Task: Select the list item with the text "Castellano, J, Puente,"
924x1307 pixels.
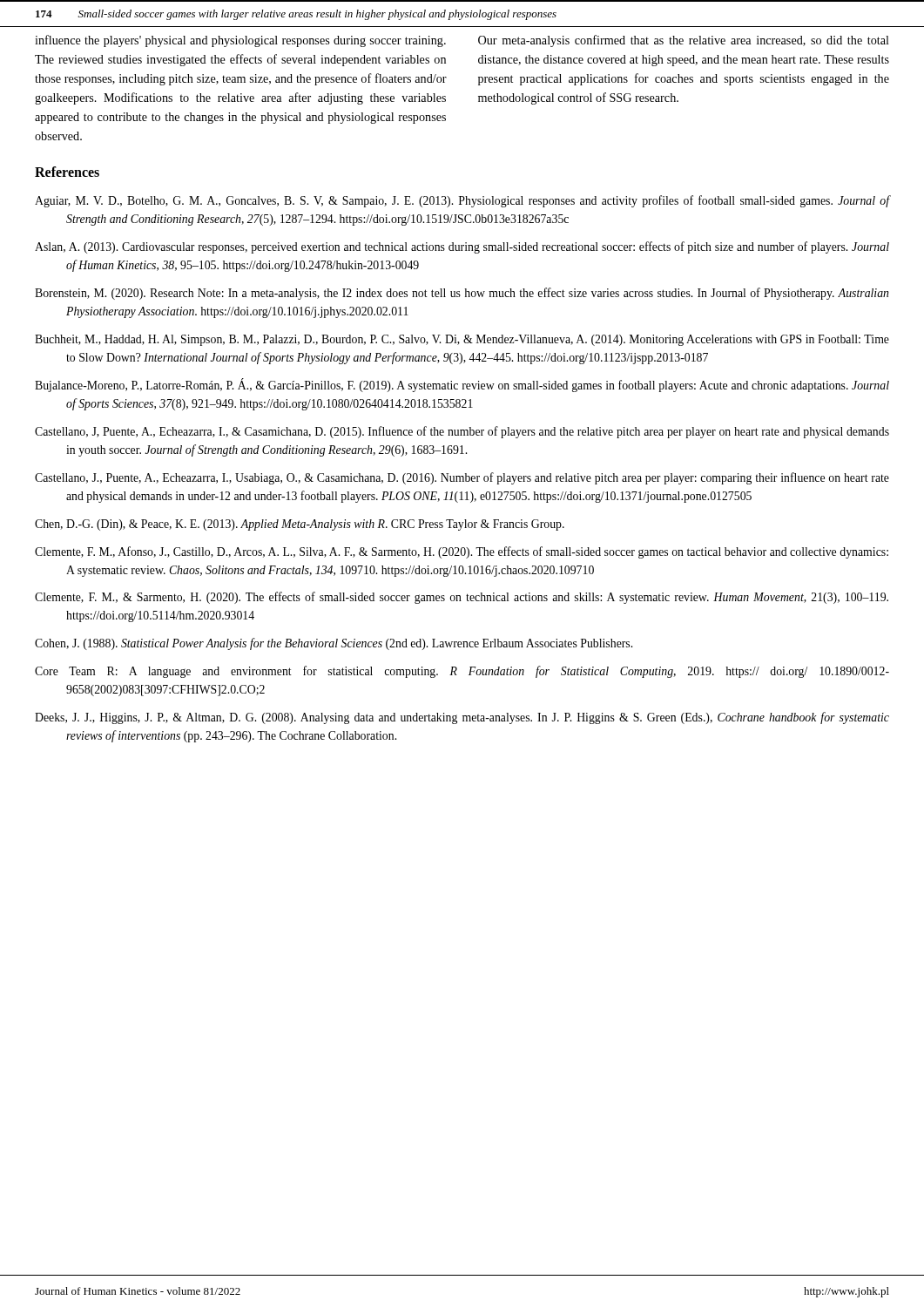Action: [462, 442]
